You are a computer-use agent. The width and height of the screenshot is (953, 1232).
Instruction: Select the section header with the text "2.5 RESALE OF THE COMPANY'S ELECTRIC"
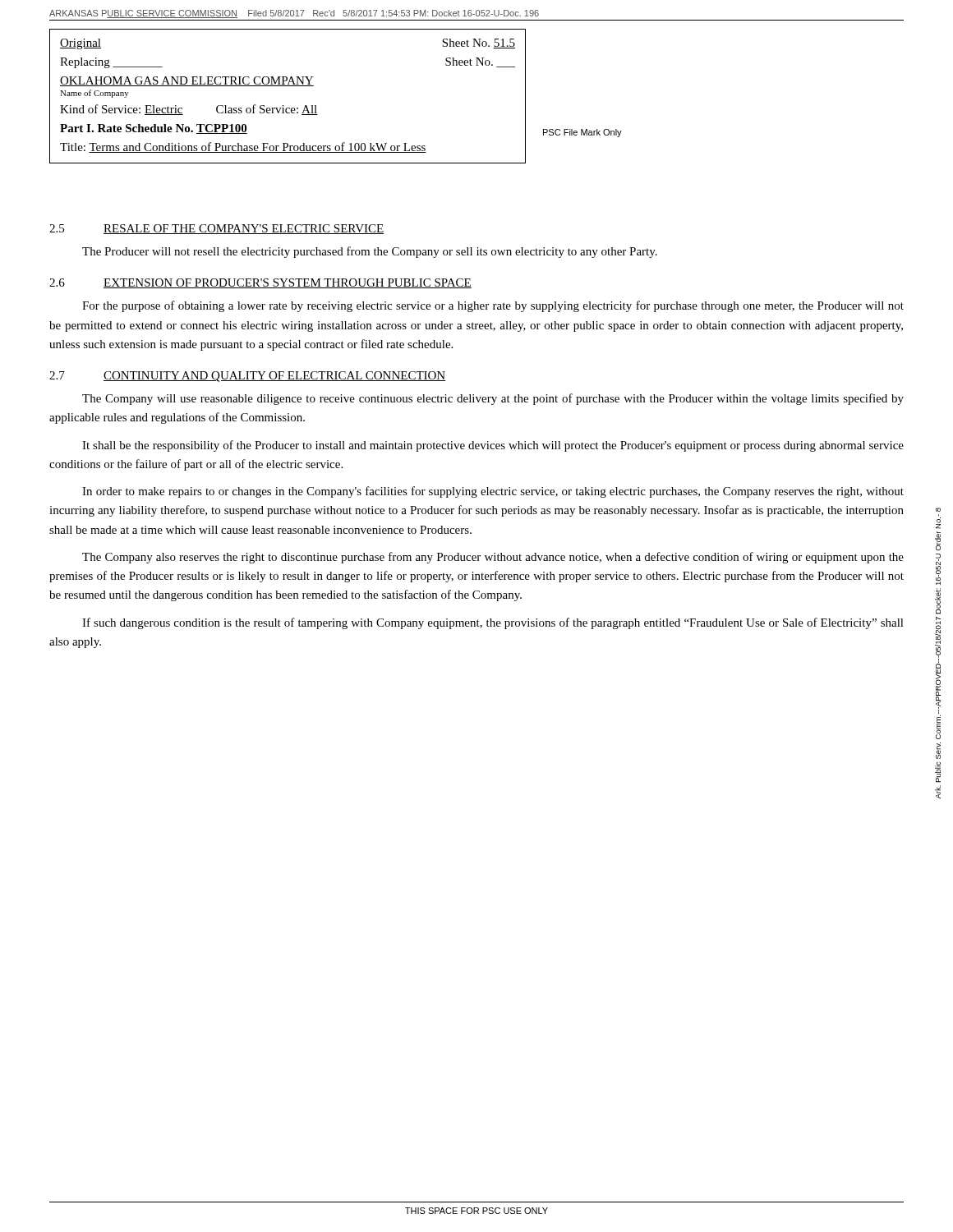pyautogui.click(x=217, y=229)
